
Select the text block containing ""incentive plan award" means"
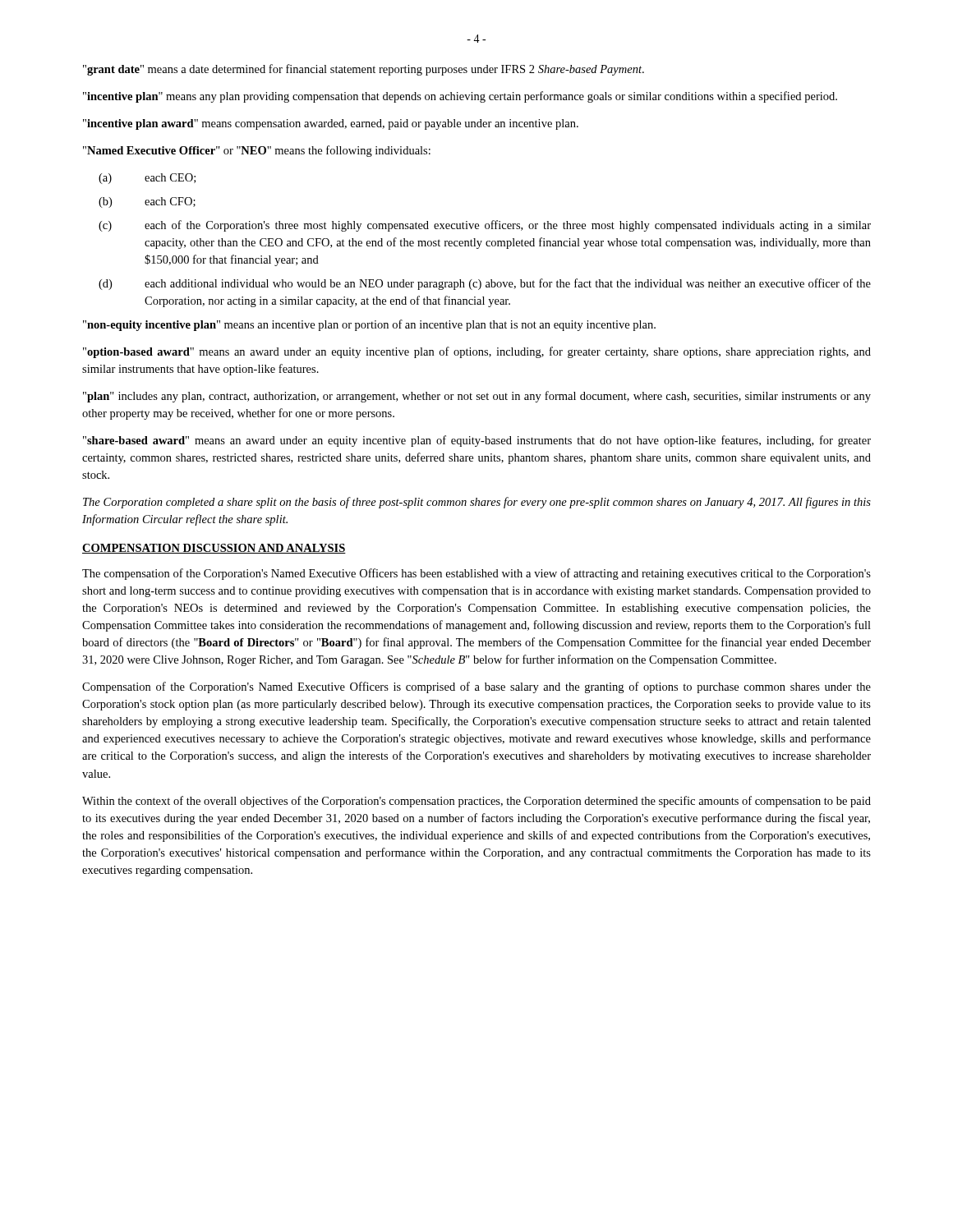[476, 124]
